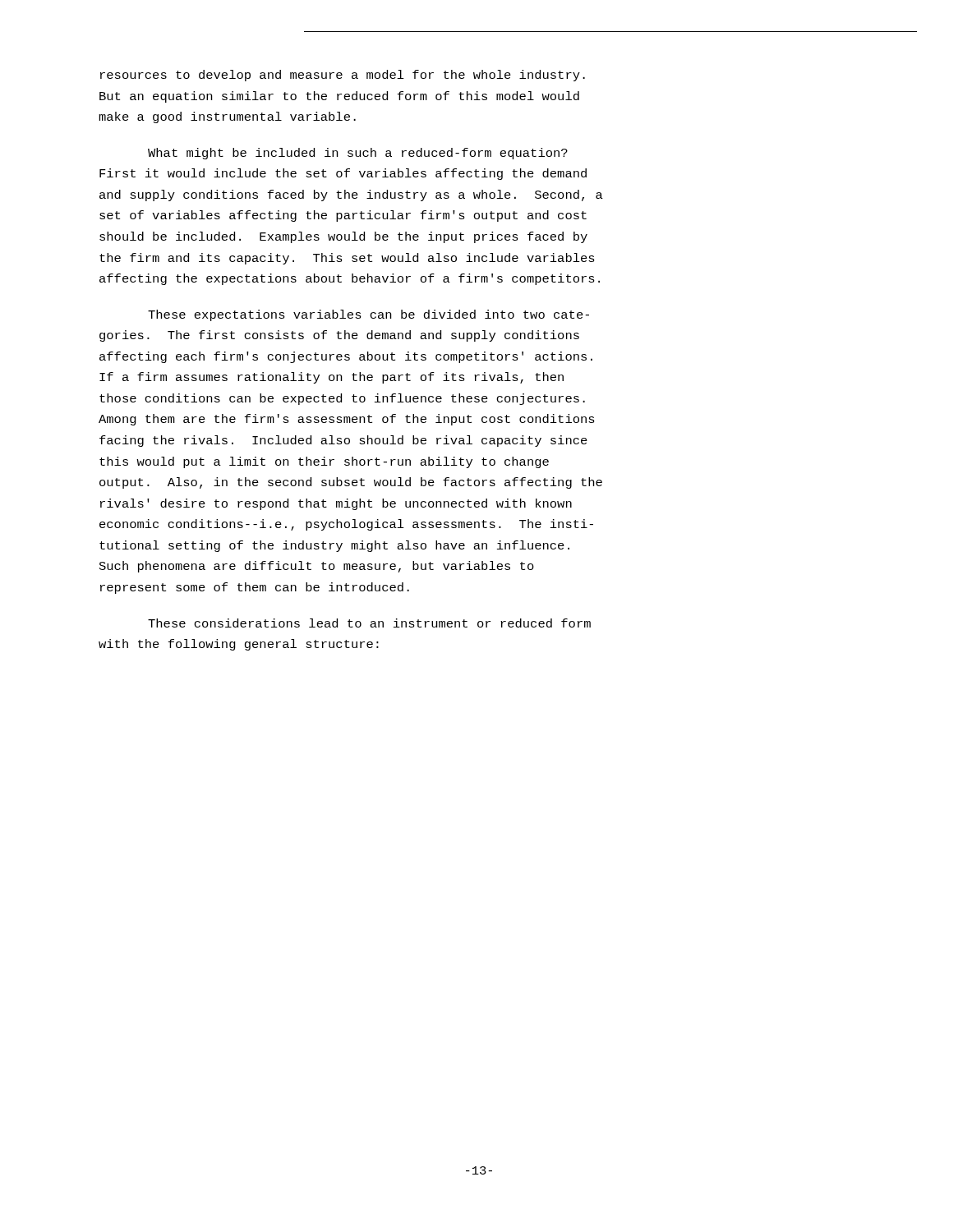Click on the passage starting "These expectations variables can be divided into two"
958x1232 pixels.
point(351,452)
